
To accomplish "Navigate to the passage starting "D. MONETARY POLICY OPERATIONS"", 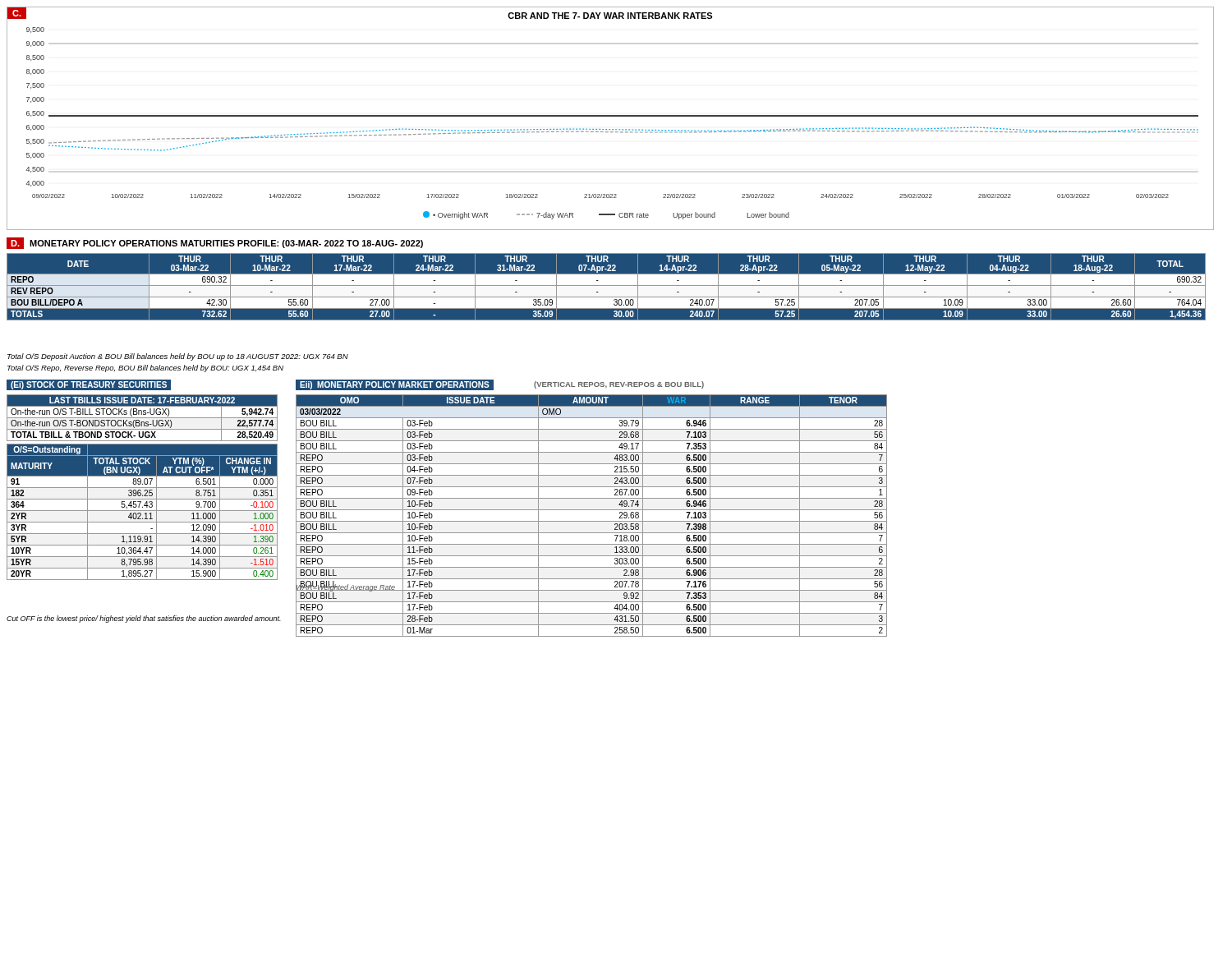I will (x=215, y=243).
